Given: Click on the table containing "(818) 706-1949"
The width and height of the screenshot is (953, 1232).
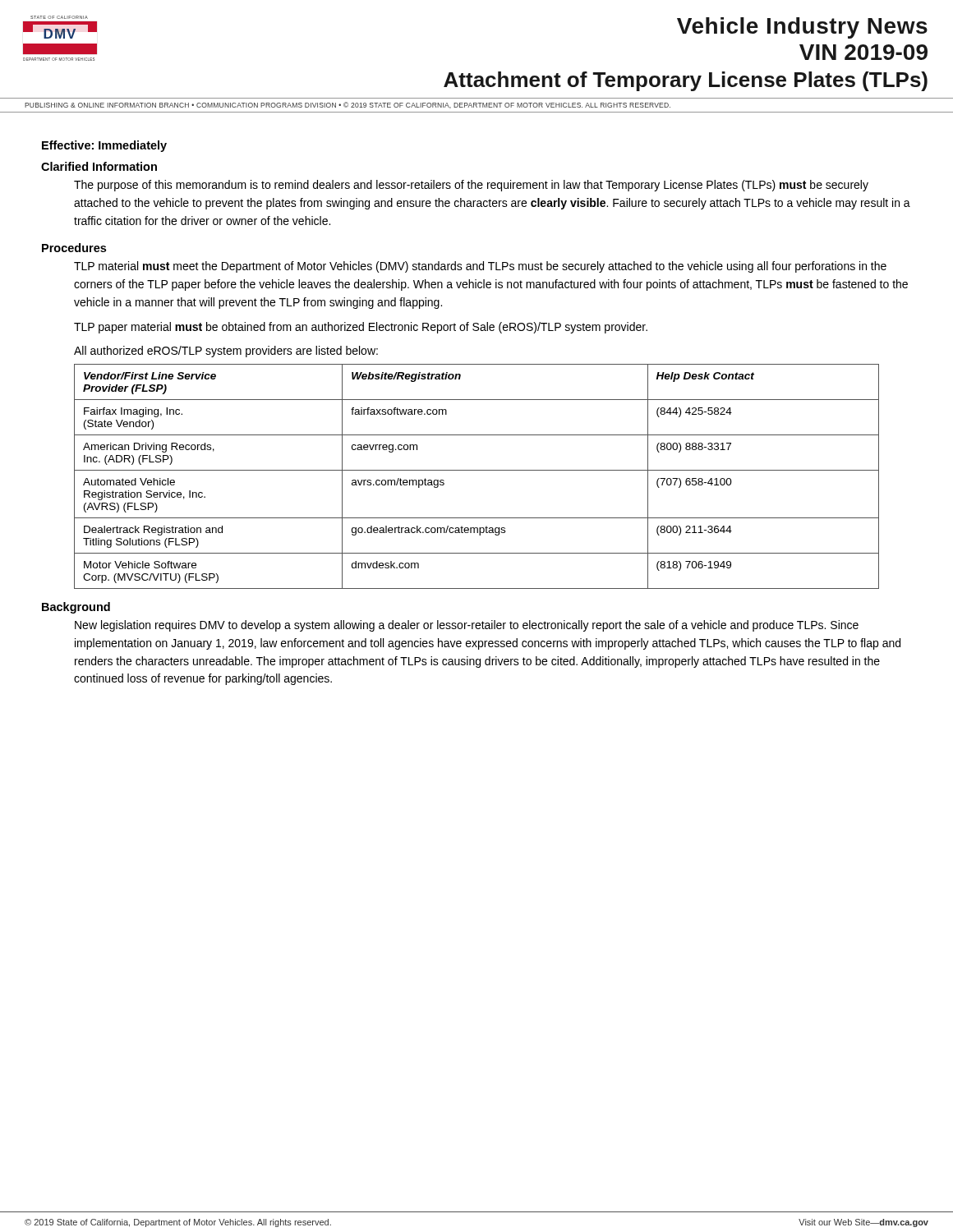Looking at the screenshot, I should click(x=493, y=477).
